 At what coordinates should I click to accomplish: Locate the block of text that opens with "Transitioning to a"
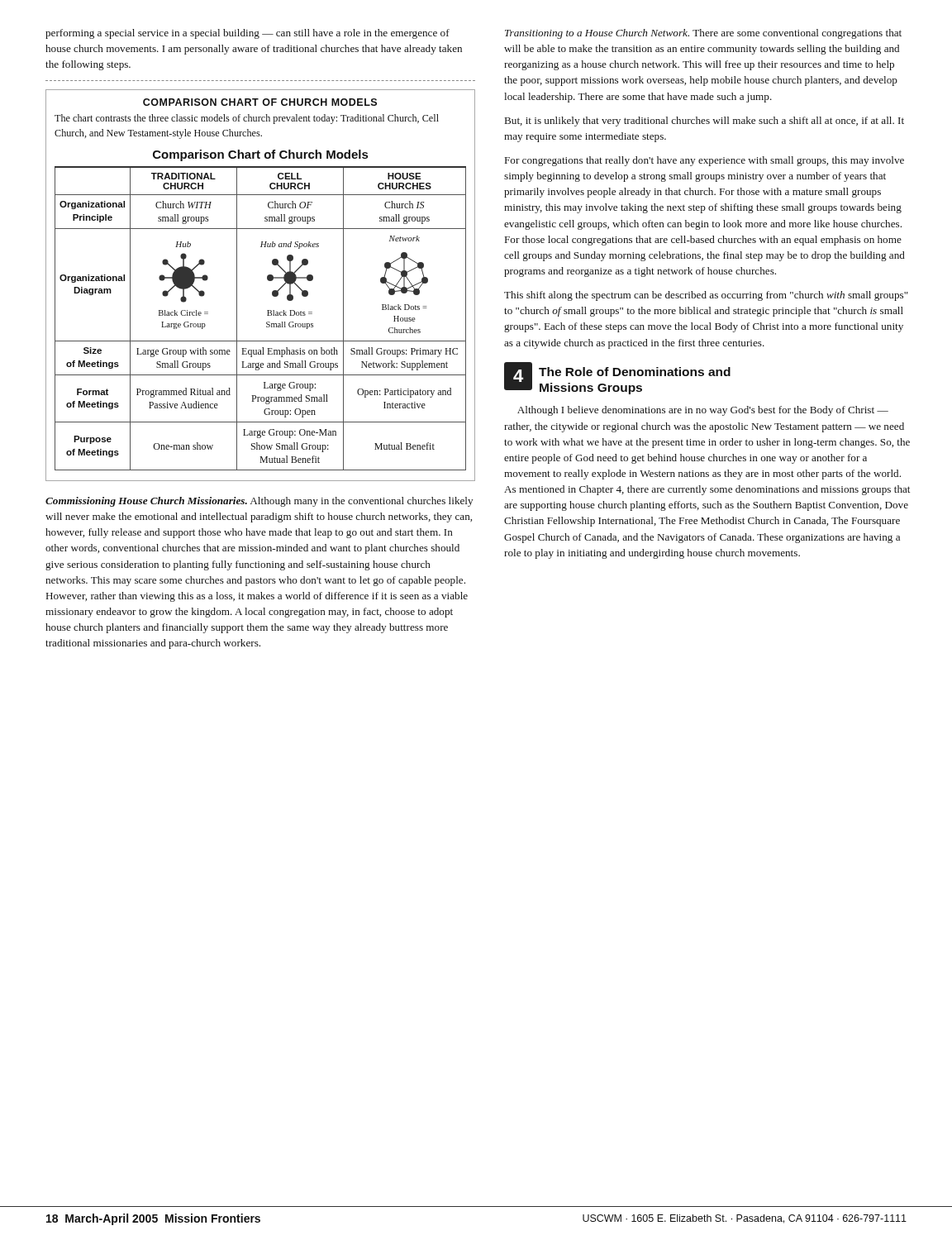tap(703, 64)
